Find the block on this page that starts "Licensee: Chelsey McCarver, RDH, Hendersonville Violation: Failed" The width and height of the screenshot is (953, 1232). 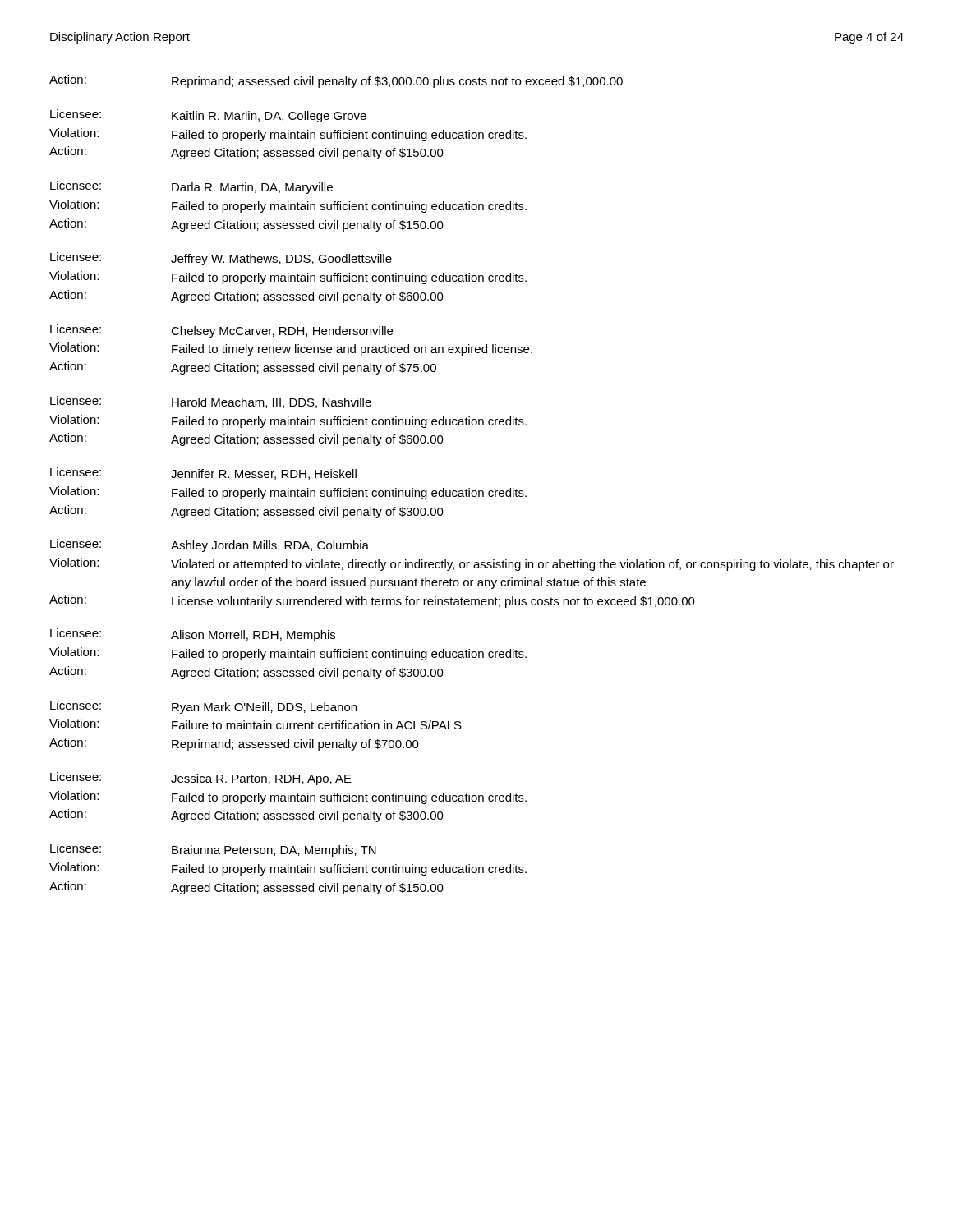pos(476,349)
